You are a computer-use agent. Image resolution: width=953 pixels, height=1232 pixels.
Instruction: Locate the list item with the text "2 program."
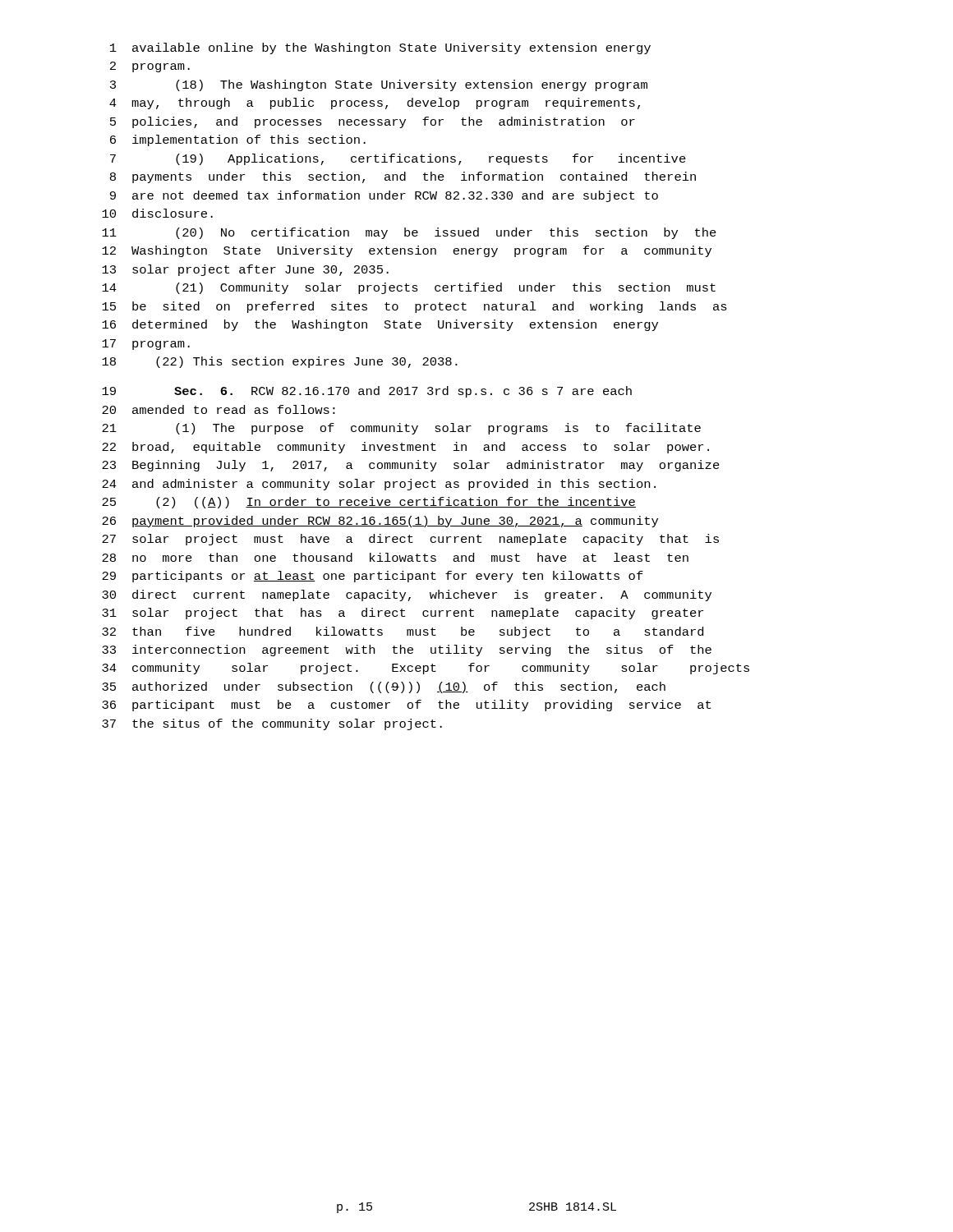coord(150,67)
